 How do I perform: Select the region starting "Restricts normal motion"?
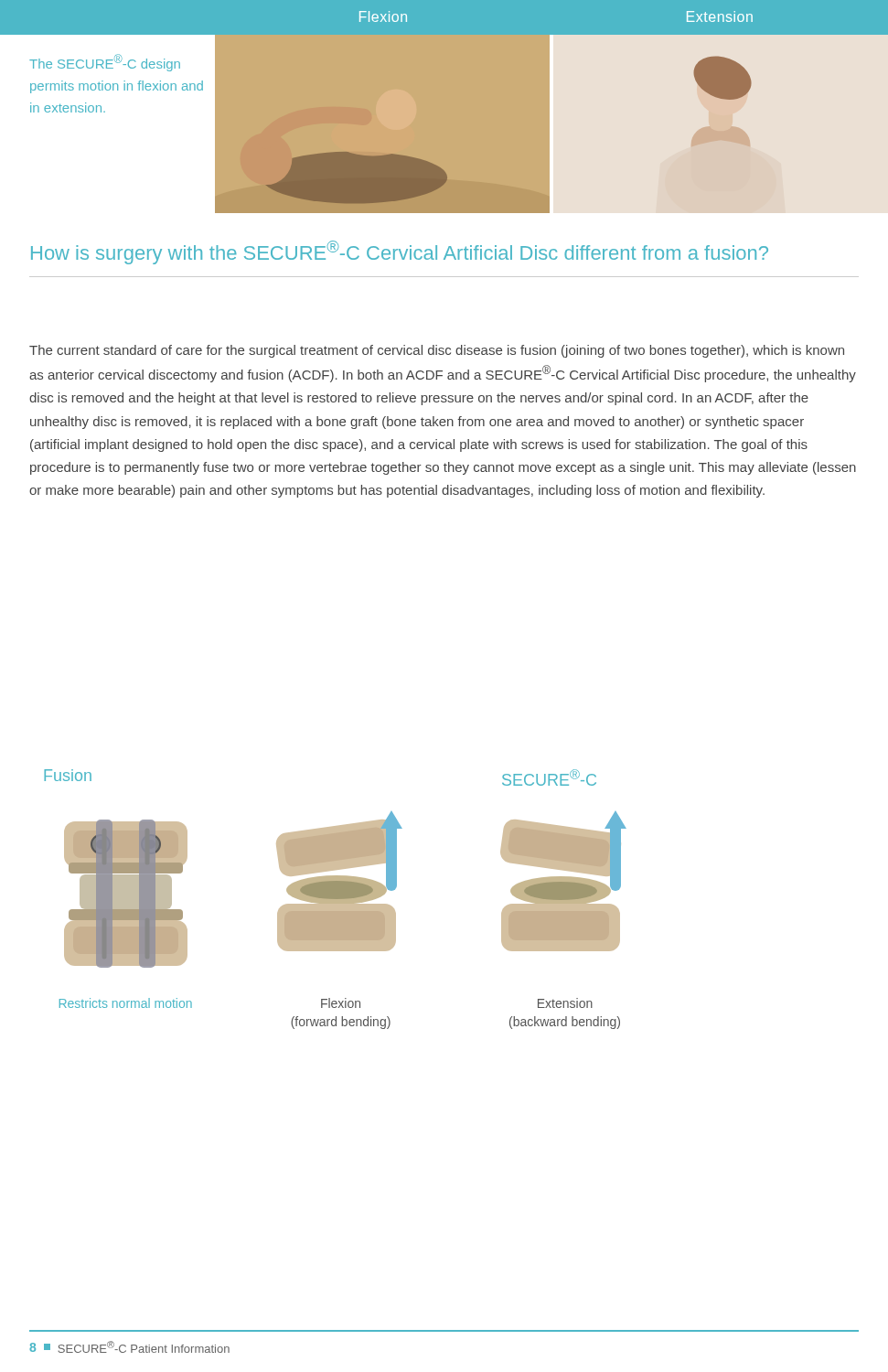pyautogui.click(x=125, y=1003)
